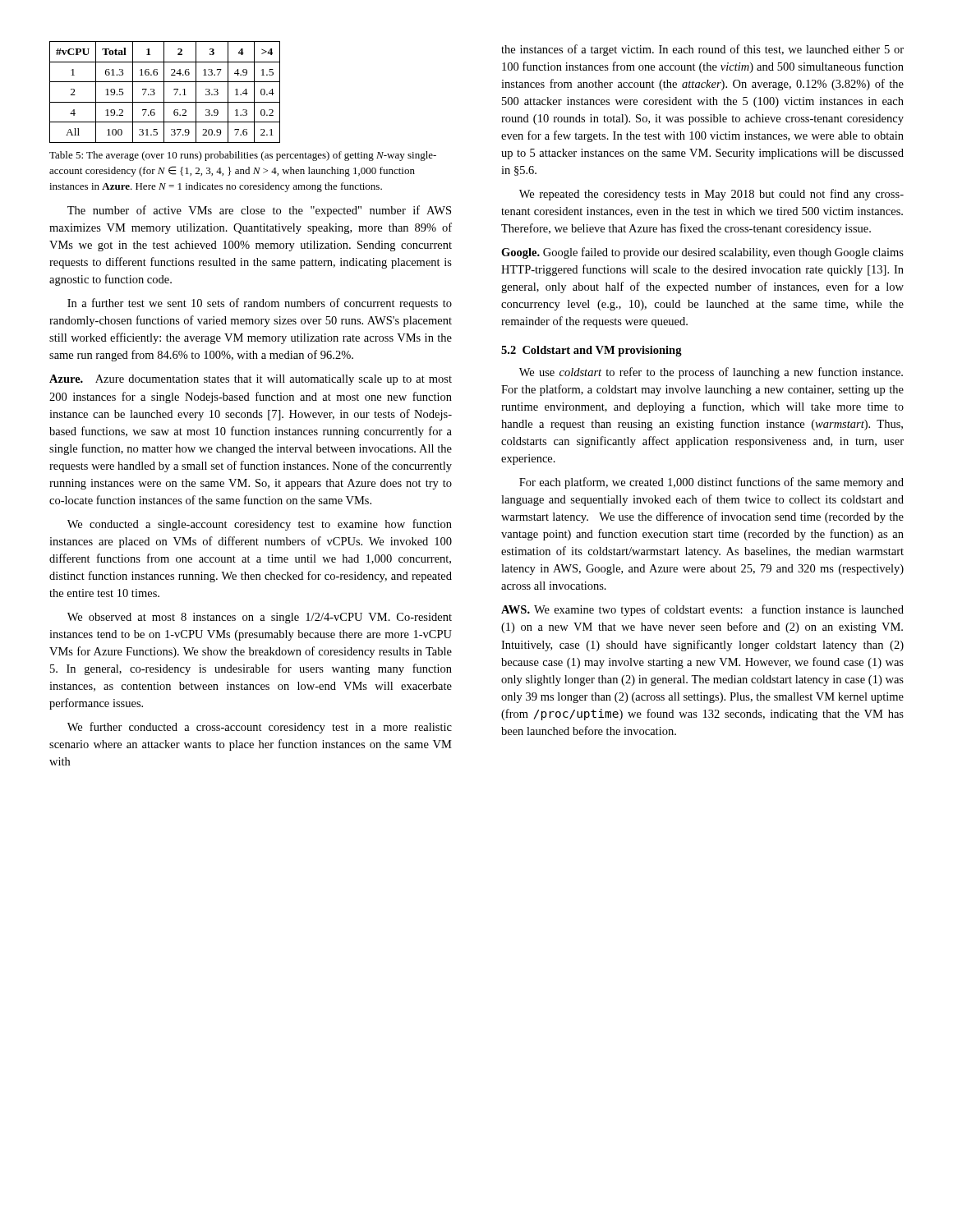Point to the block starting "Table 5: The"
This screenshot has height=1232, width=953.
[243, 170]
